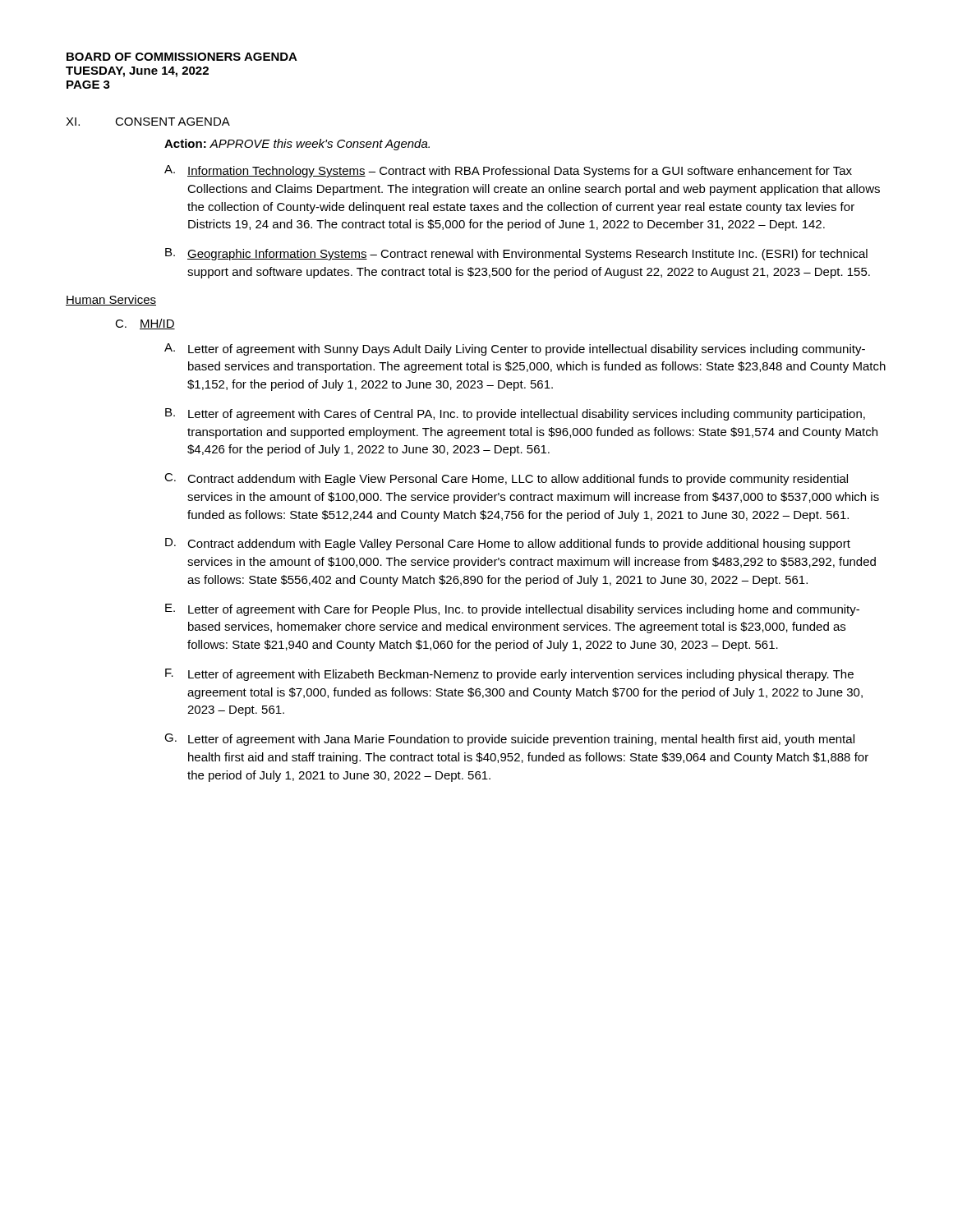This screenshot has height=1232, width=953.
Task: Click on the block starting "B. Letter of agreement with Cares"
Action: coord(526,432)
